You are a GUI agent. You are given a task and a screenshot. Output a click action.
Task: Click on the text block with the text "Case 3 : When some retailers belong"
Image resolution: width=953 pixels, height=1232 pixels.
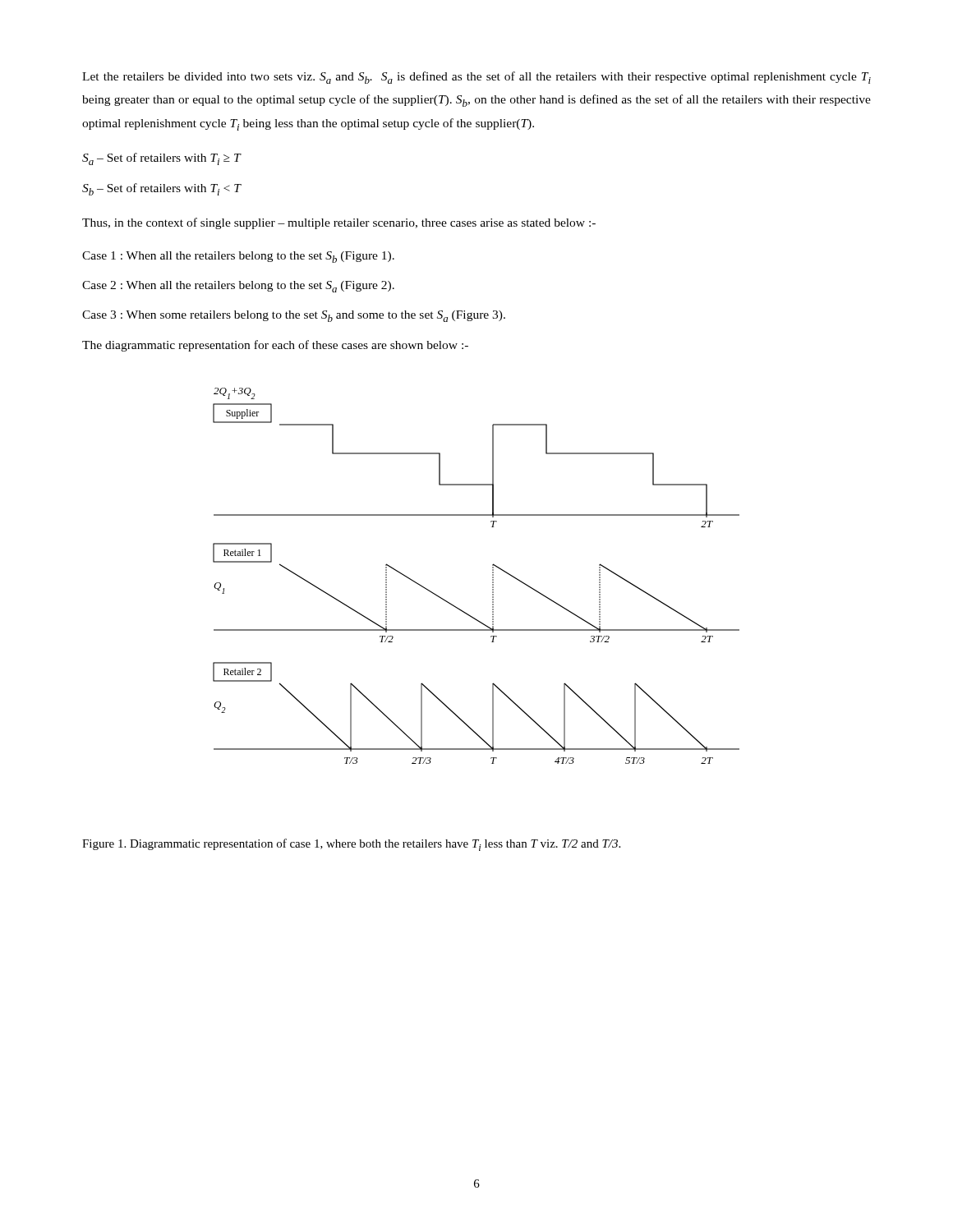294,316
